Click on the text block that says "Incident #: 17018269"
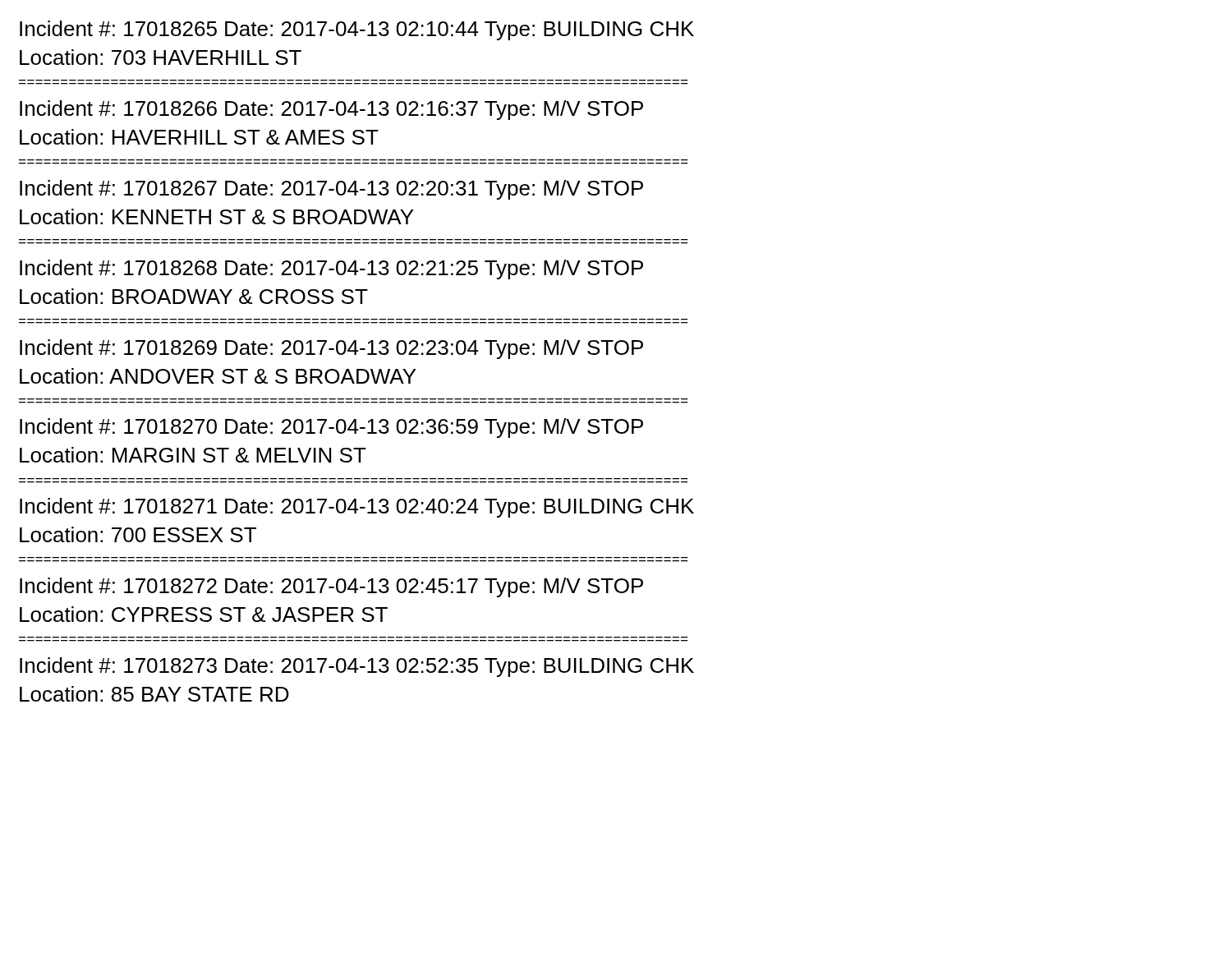Image resolution: width=1232 pixels, height=953 pixels. [616, 362]
